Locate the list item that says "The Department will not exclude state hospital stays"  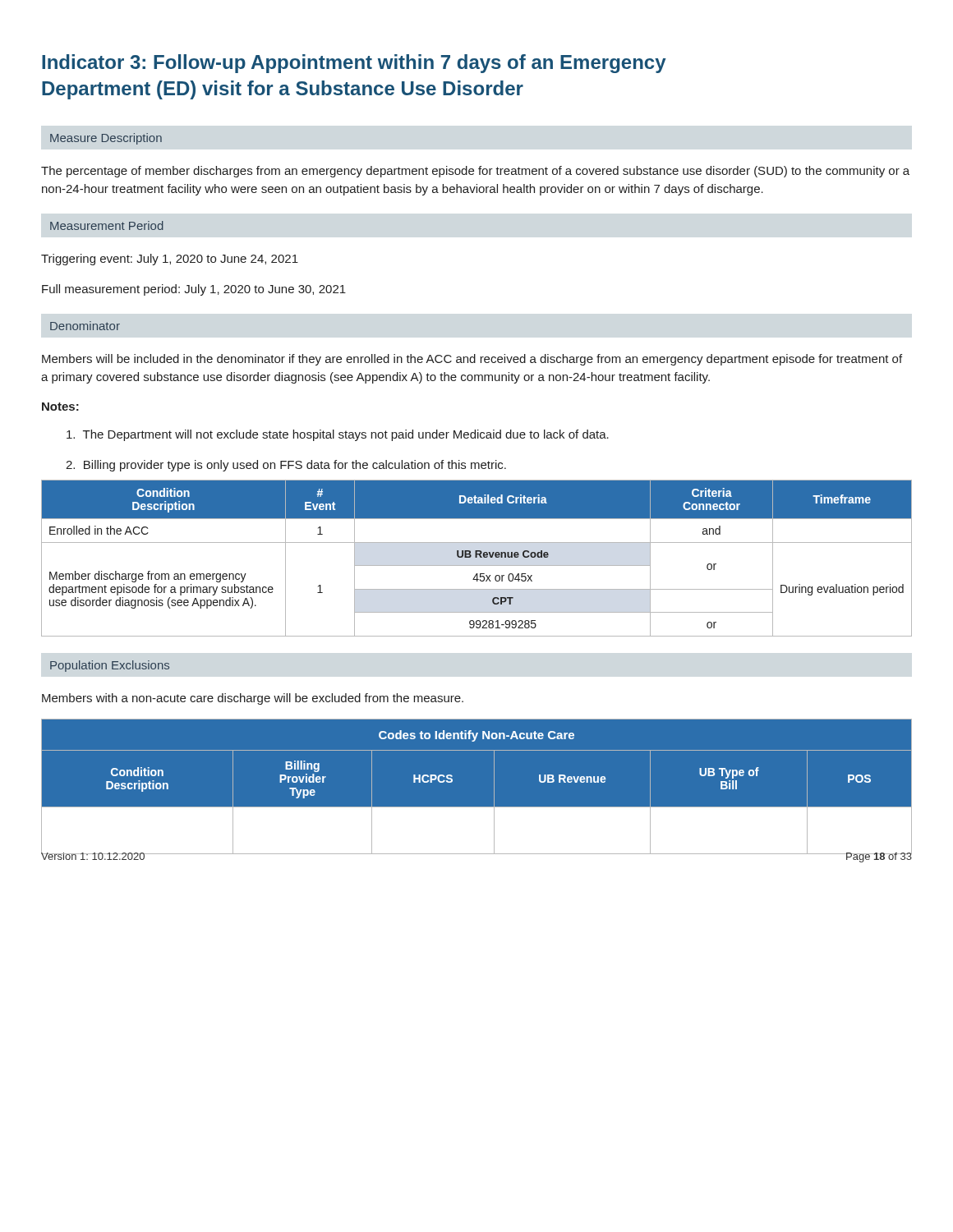tap(489, 435)
